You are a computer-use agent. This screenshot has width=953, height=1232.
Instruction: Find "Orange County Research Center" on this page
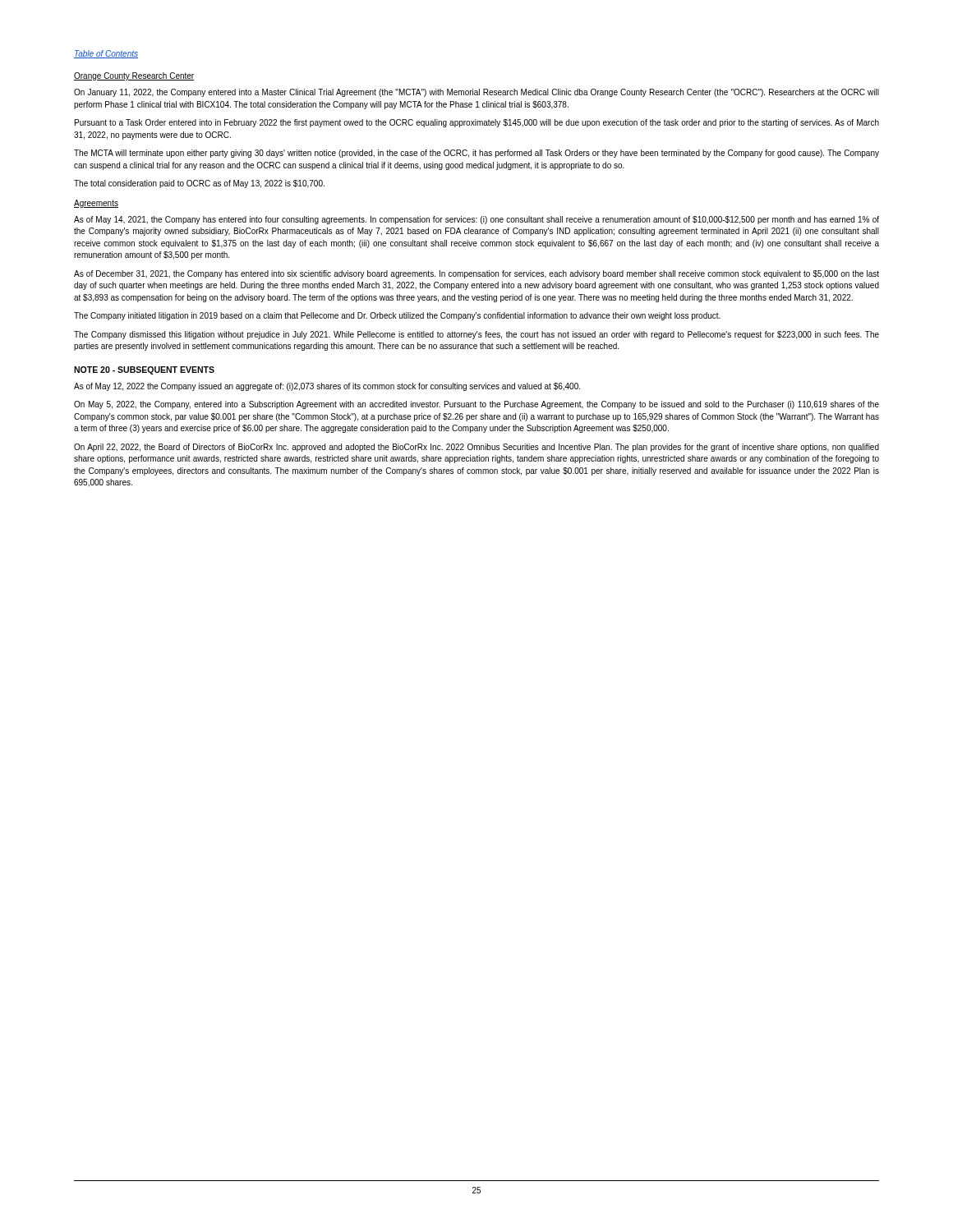(134, 76)
